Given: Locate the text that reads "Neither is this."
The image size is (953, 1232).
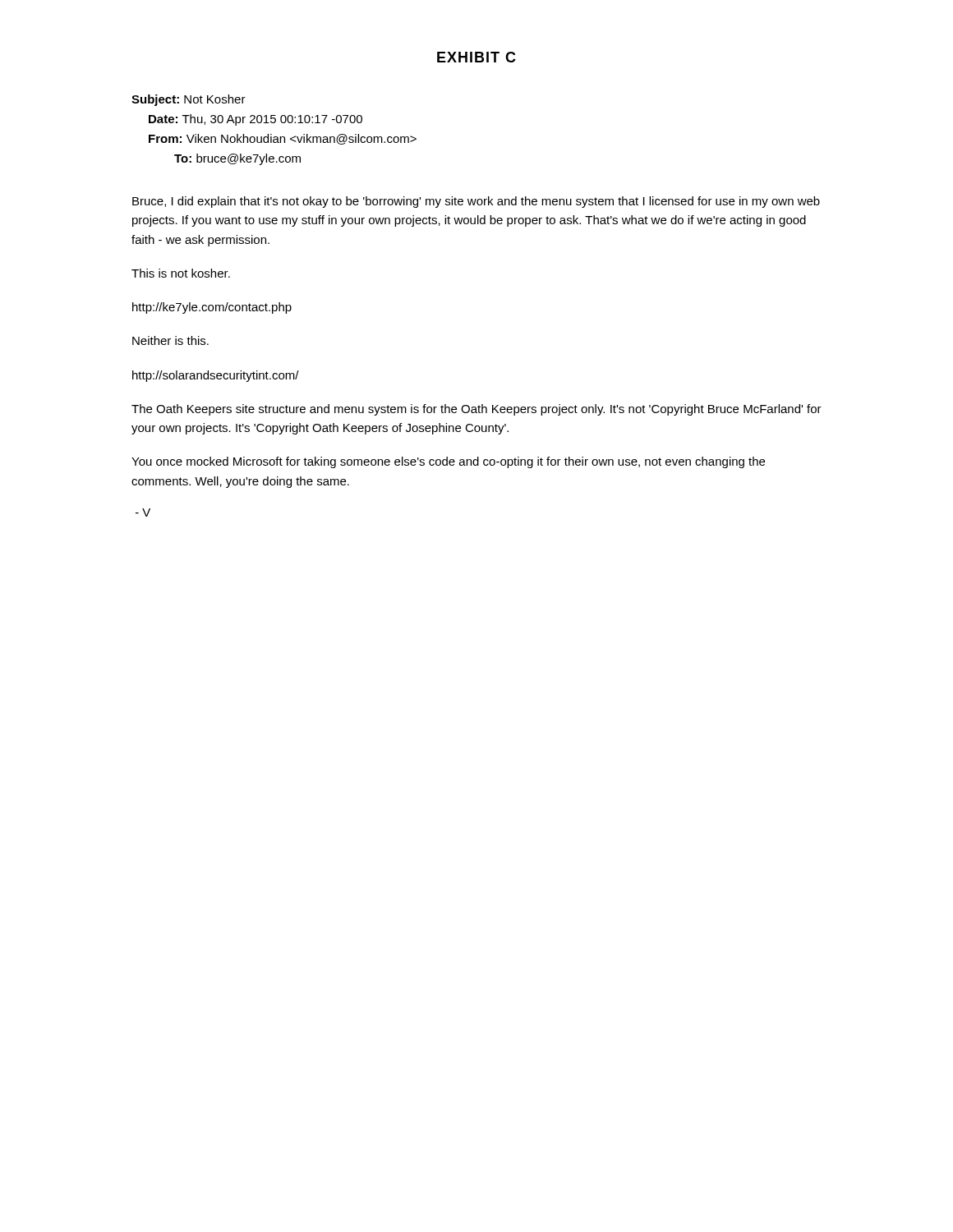Looking at the screenshot, I should (x=170, y=341).
